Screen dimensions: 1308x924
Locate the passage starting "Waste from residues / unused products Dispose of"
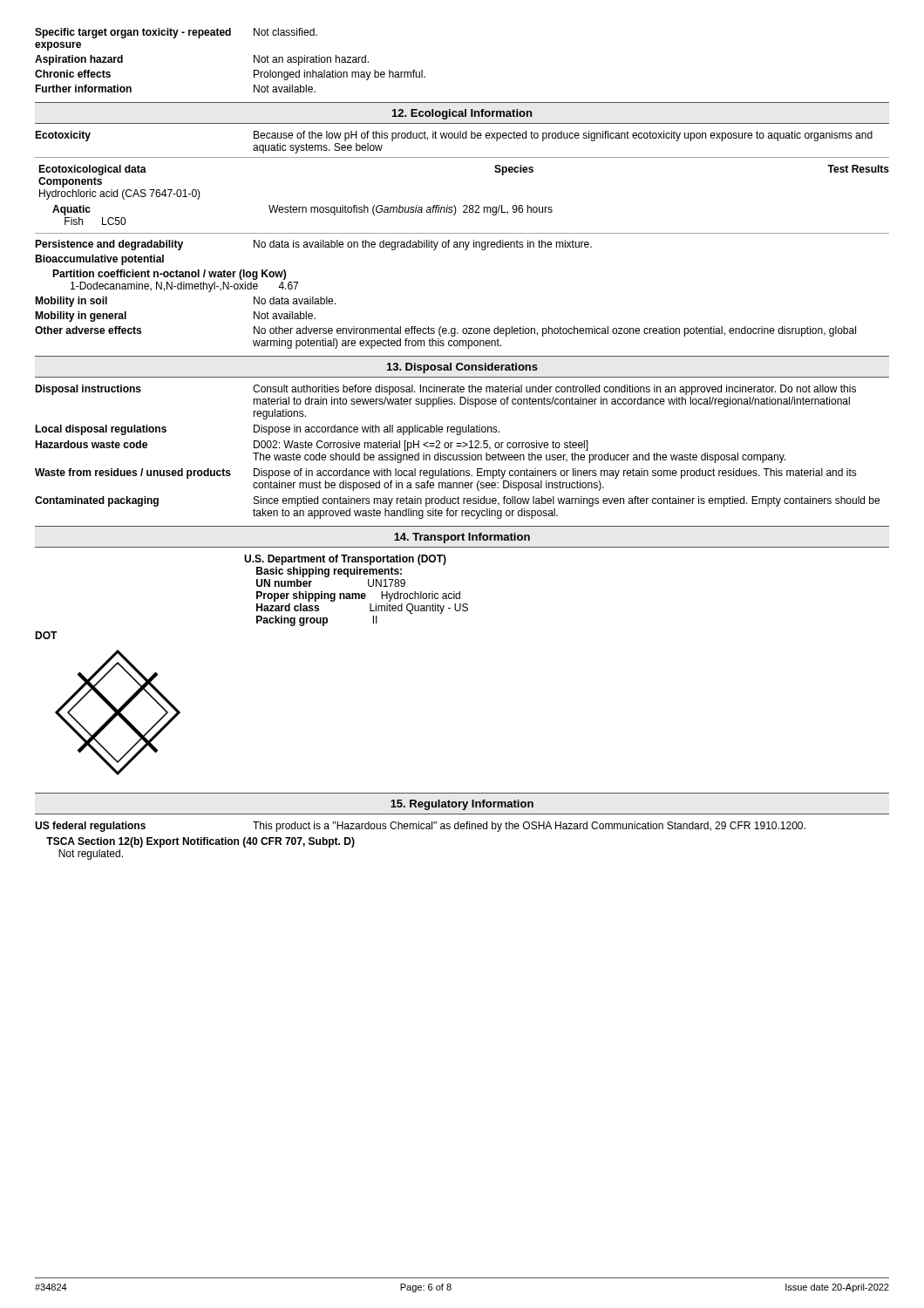coord(462,479)
